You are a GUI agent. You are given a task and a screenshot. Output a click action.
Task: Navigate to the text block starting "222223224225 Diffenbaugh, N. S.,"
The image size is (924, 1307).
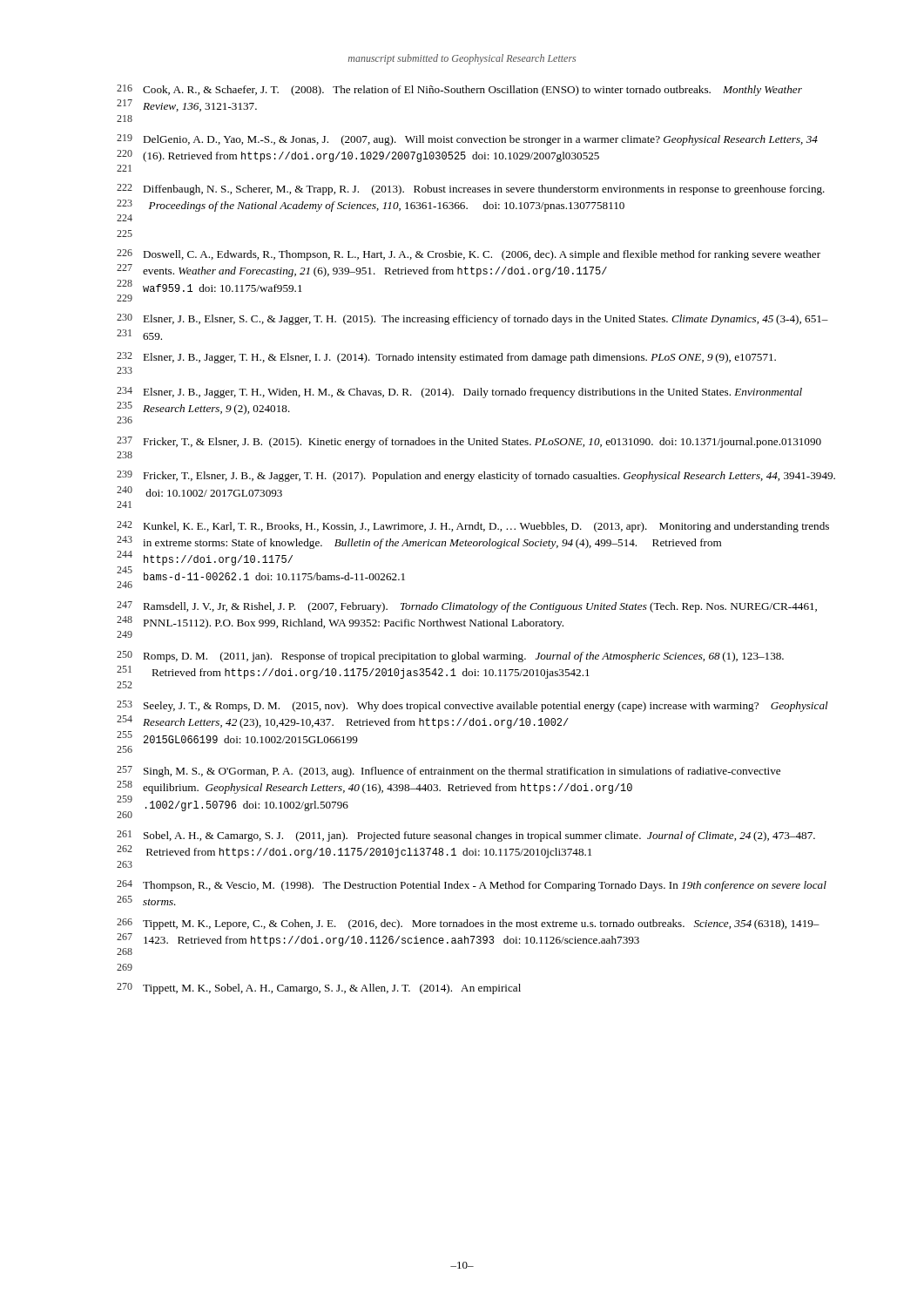[462, 211]
